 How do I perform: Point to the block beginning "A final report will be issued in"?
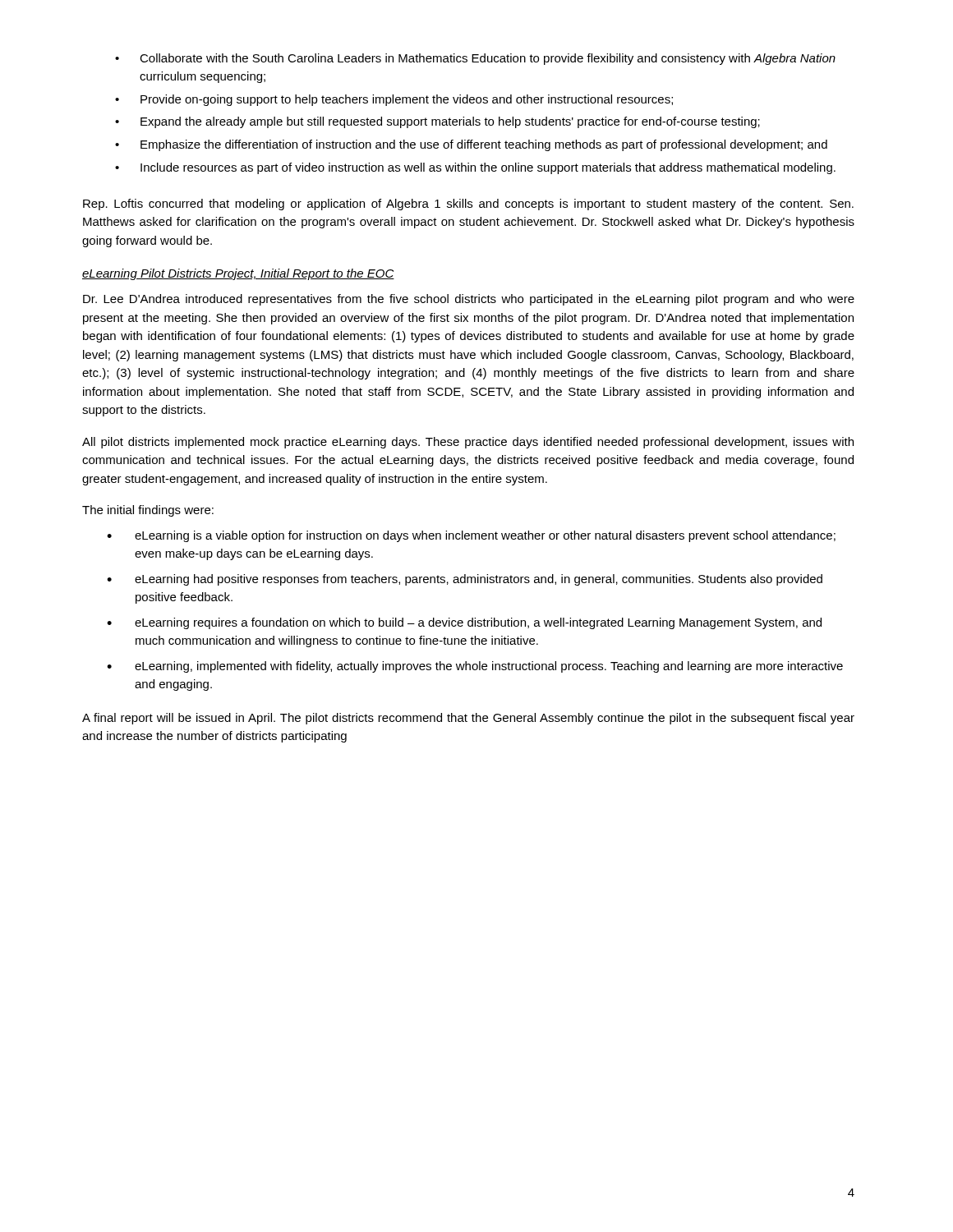coord(468,726)
